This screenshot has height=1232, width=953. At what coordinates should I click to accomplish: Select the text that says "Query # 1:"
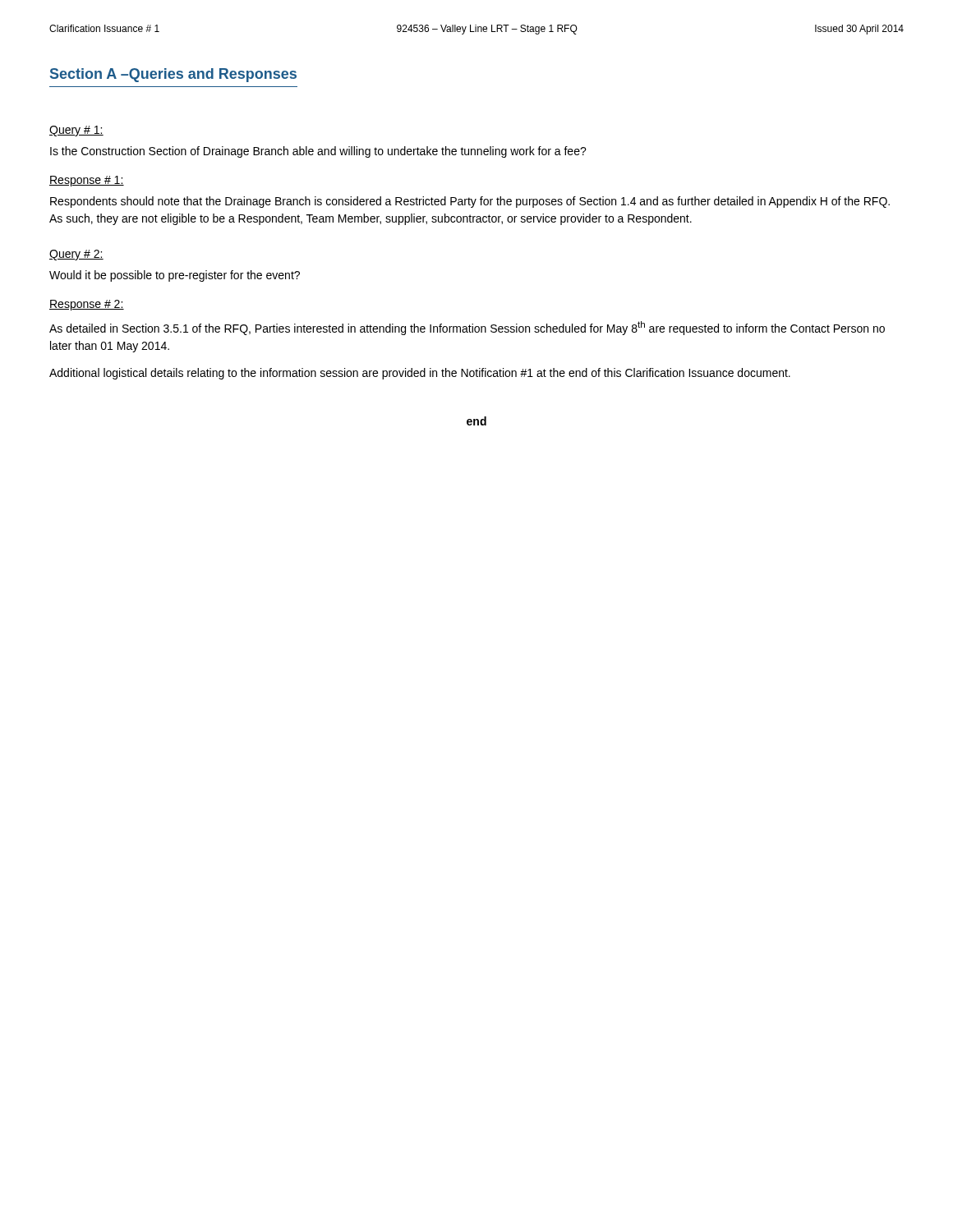click(x=76, y=130)
